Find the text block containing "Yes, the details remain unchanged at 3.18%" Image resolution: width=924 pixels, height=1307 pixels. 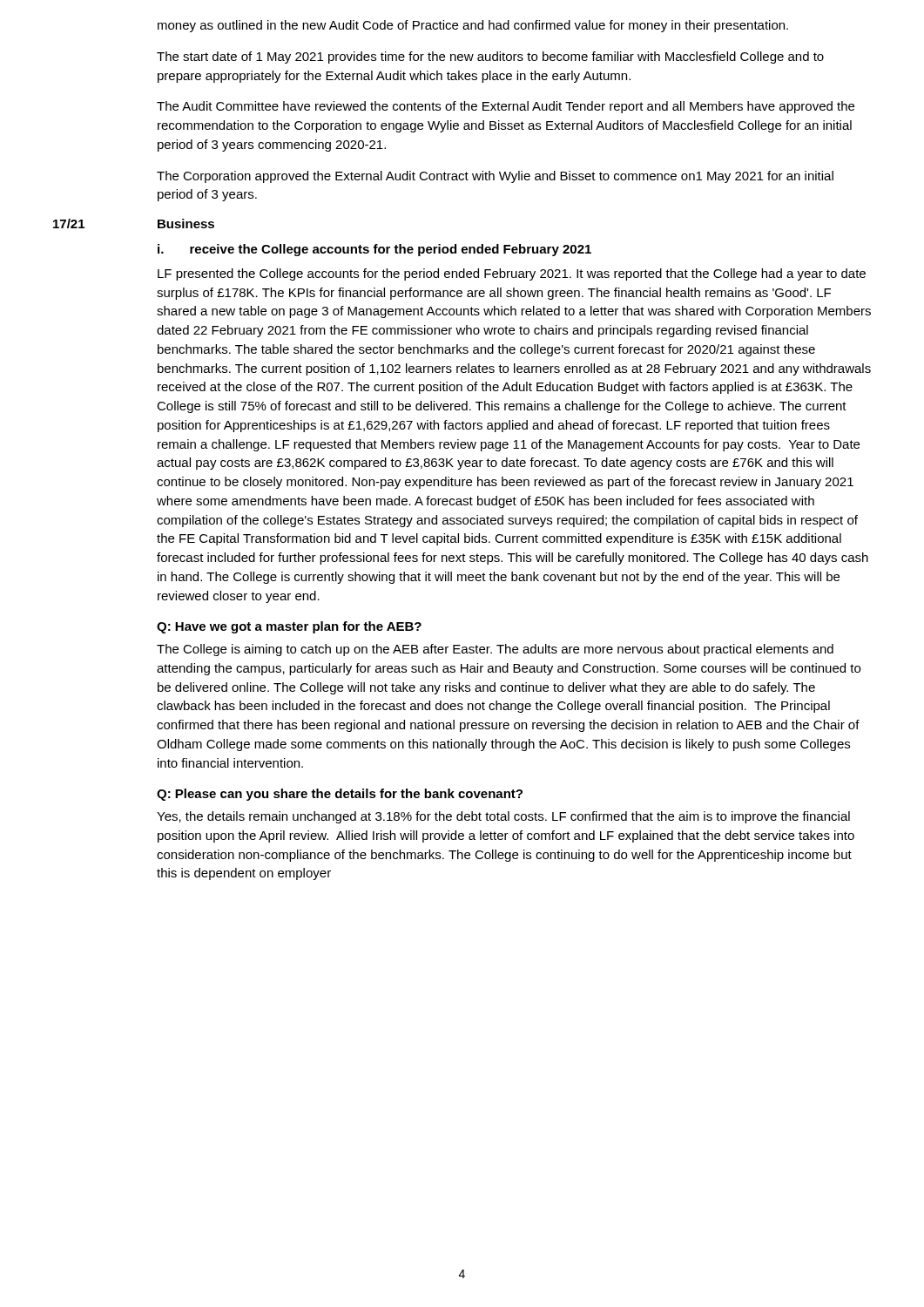(x=506, y=844)
